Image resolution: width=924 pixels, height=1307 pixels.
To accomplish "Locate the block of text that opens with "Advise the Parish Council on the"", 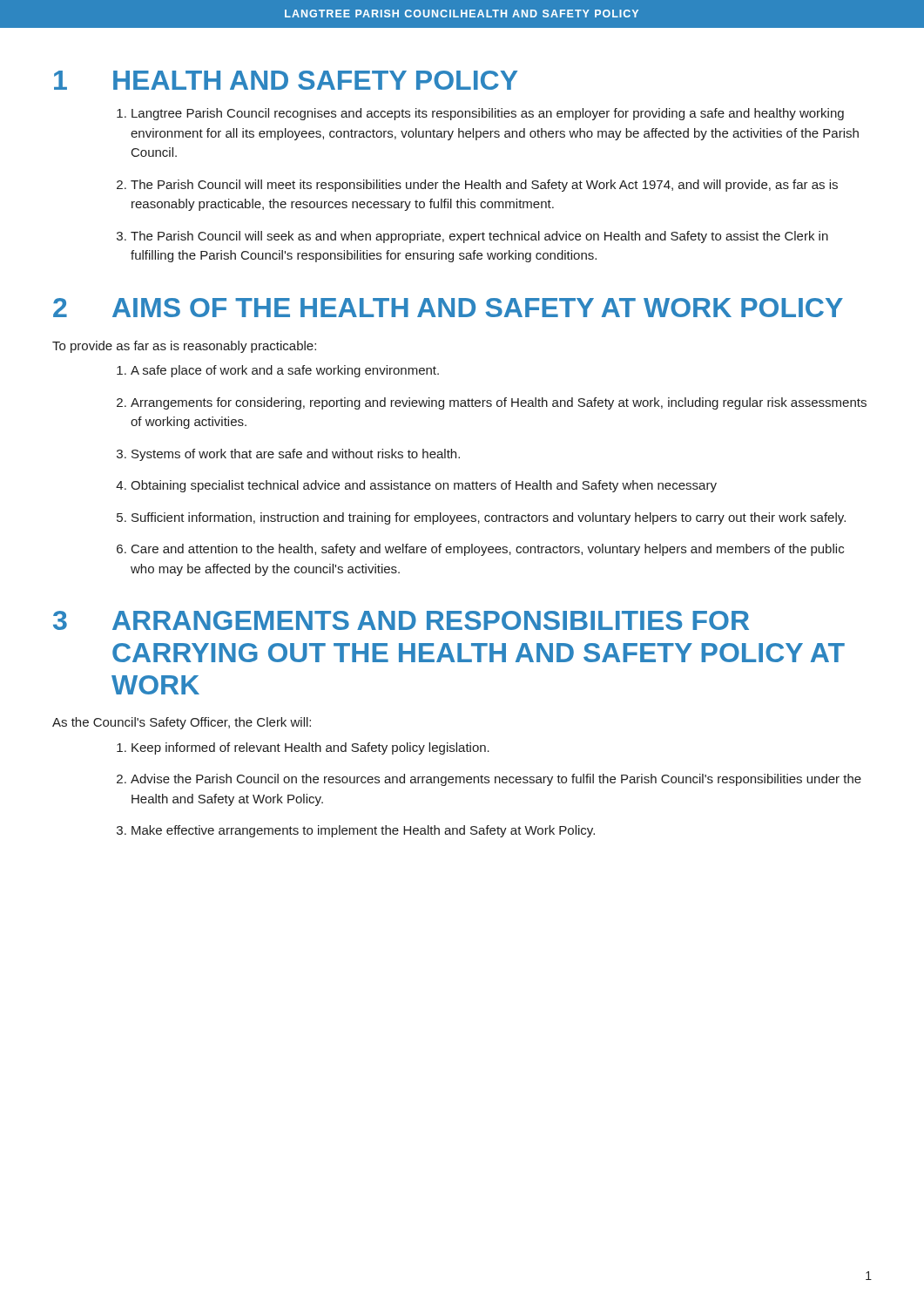I will 496,789.
